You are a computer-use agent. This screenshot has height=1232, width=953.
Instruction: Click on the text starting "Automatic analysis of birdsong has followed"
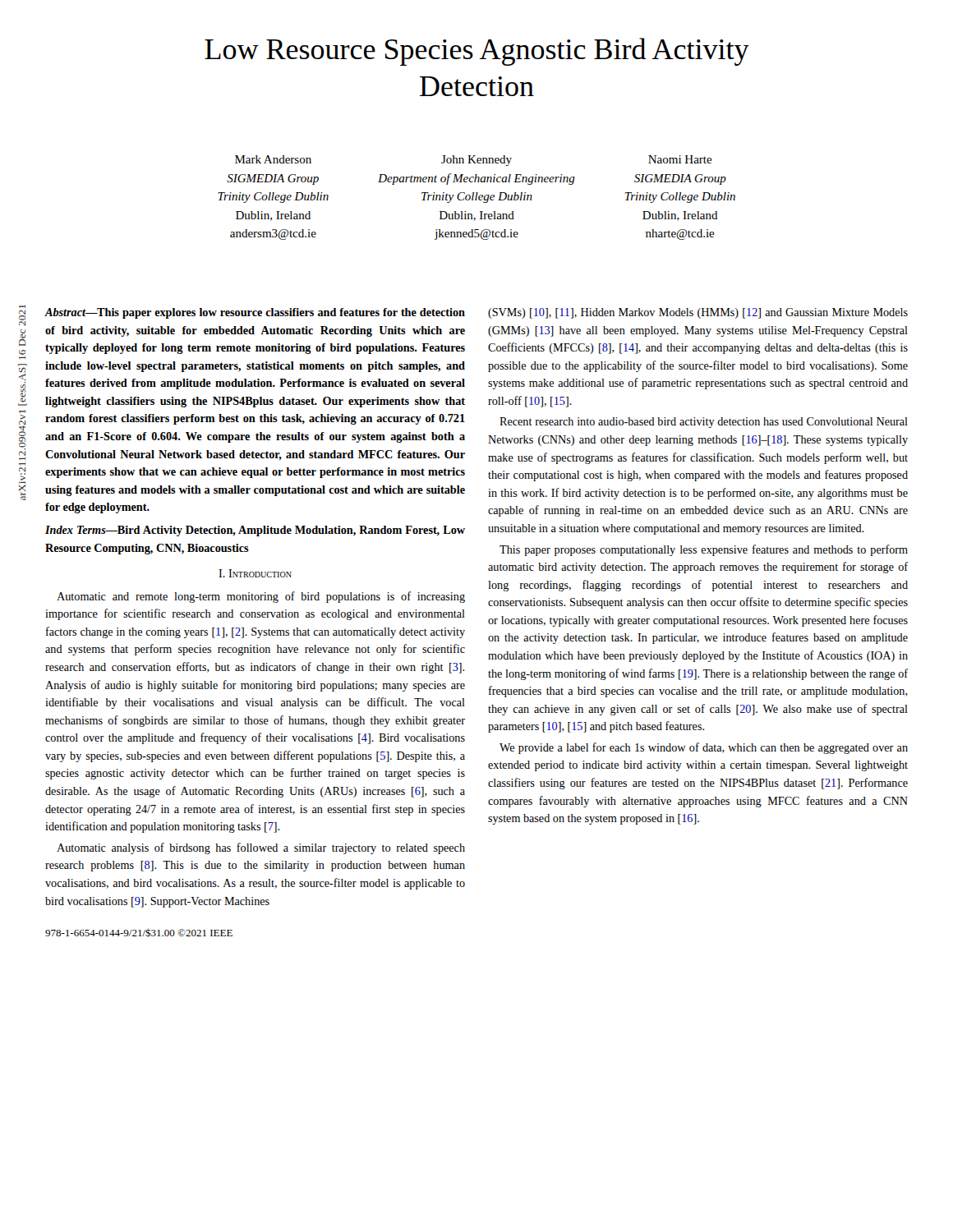point(255,874)
